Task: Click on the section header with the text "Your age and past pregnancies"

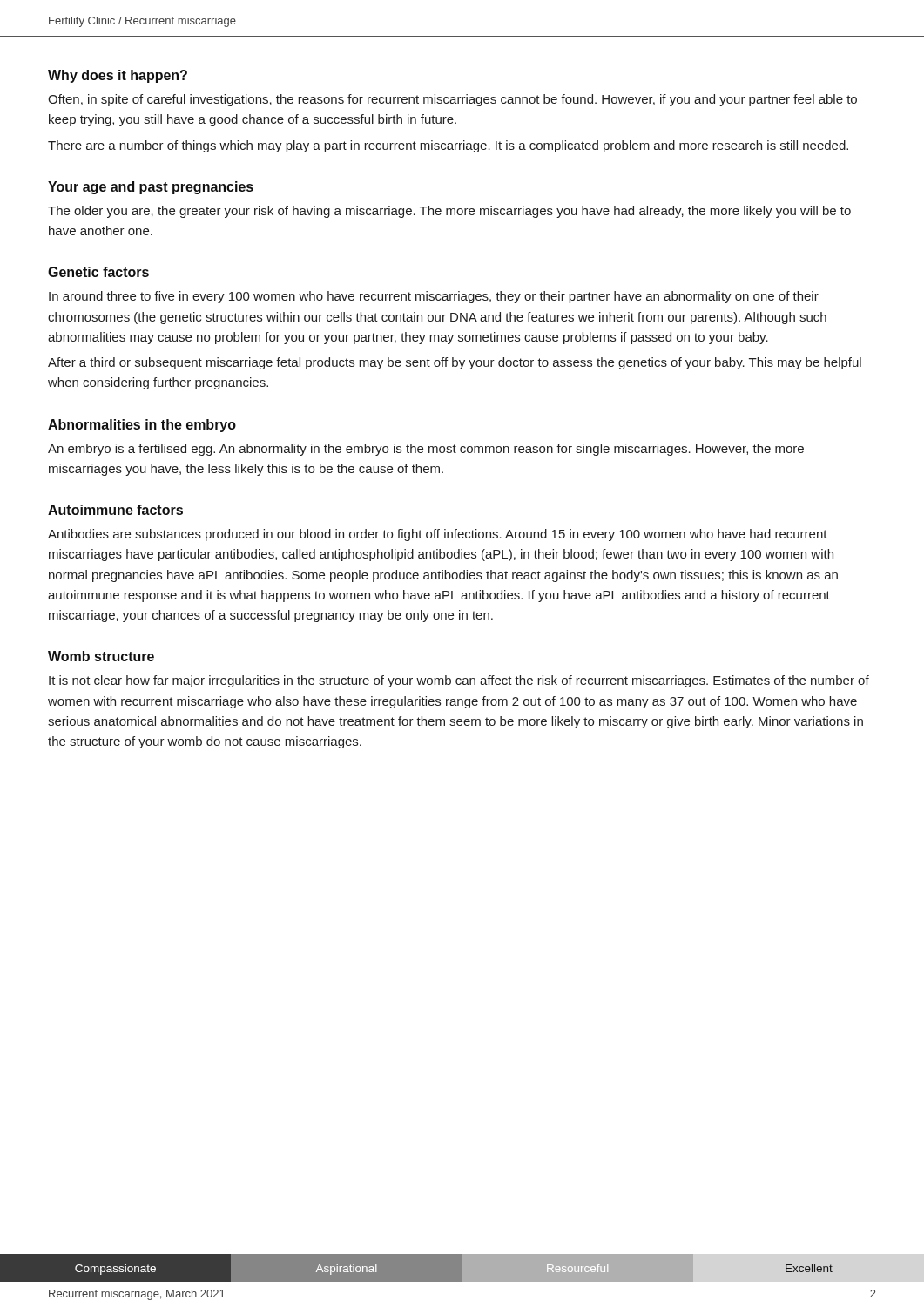Action: 151,187
